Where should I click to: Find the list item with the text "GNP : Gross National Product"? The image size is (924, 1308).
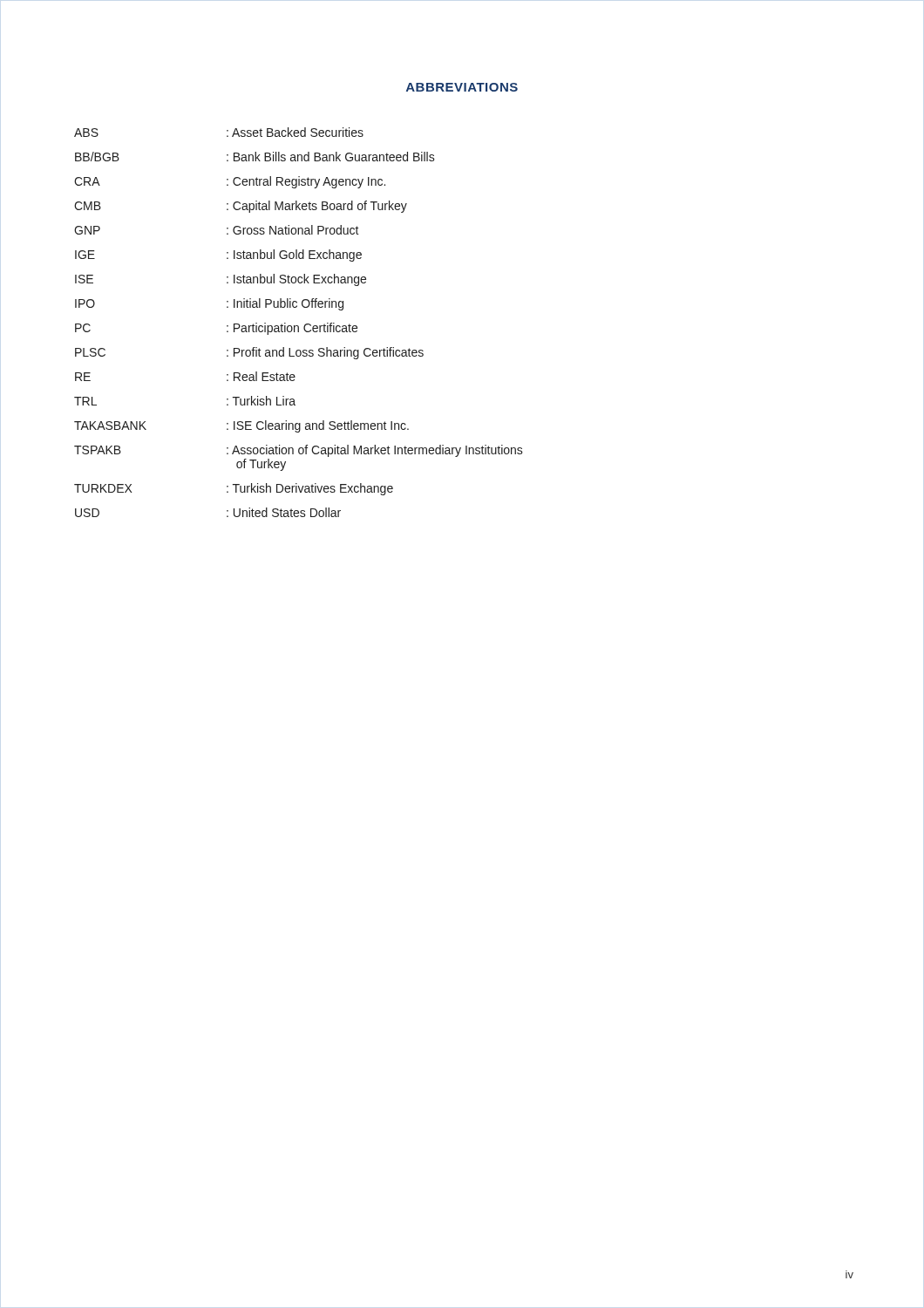[88, 230]
